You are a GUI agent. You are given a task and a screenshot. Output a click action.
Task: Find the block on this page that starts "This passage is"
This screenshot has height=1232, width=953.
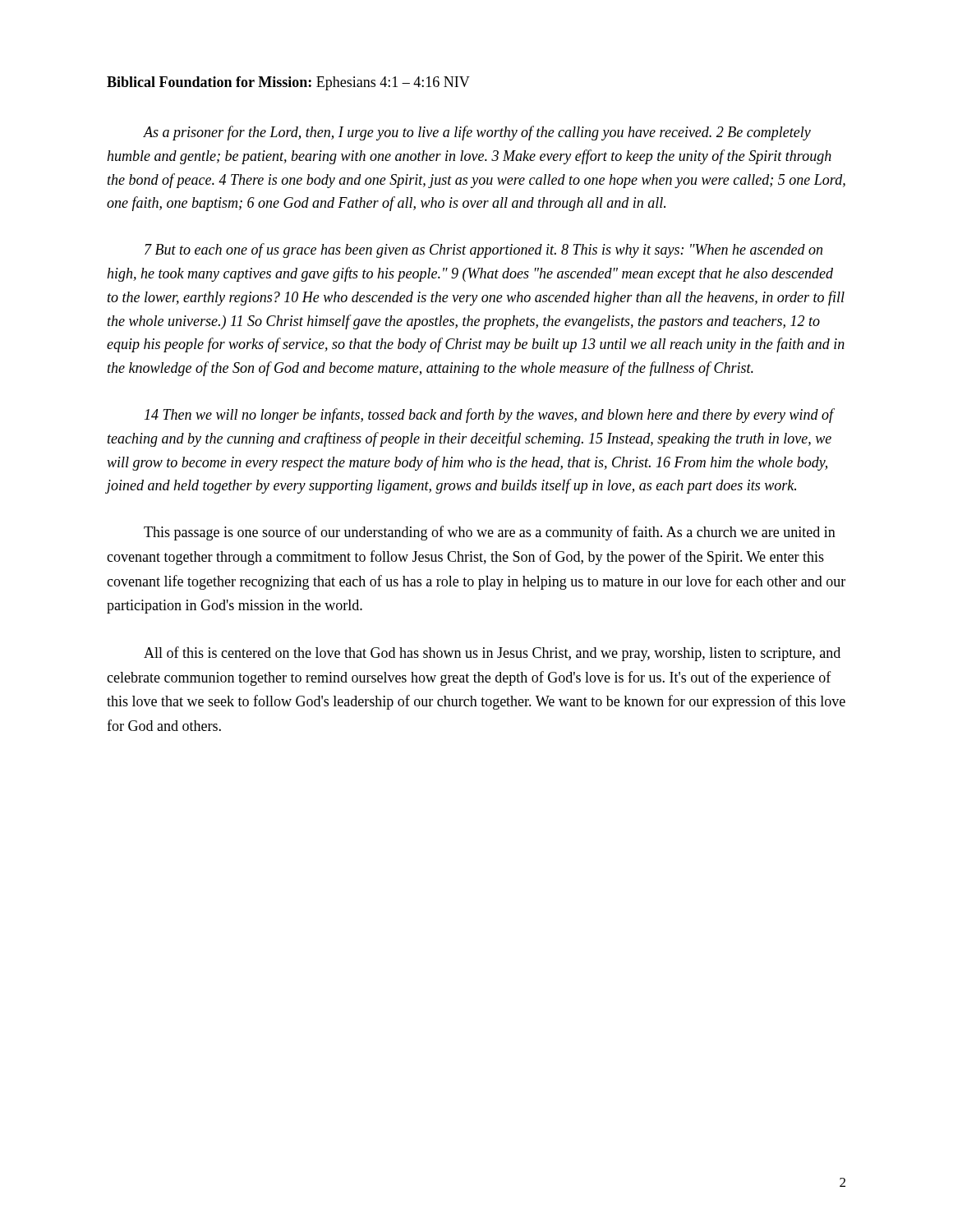coord(476,570)
